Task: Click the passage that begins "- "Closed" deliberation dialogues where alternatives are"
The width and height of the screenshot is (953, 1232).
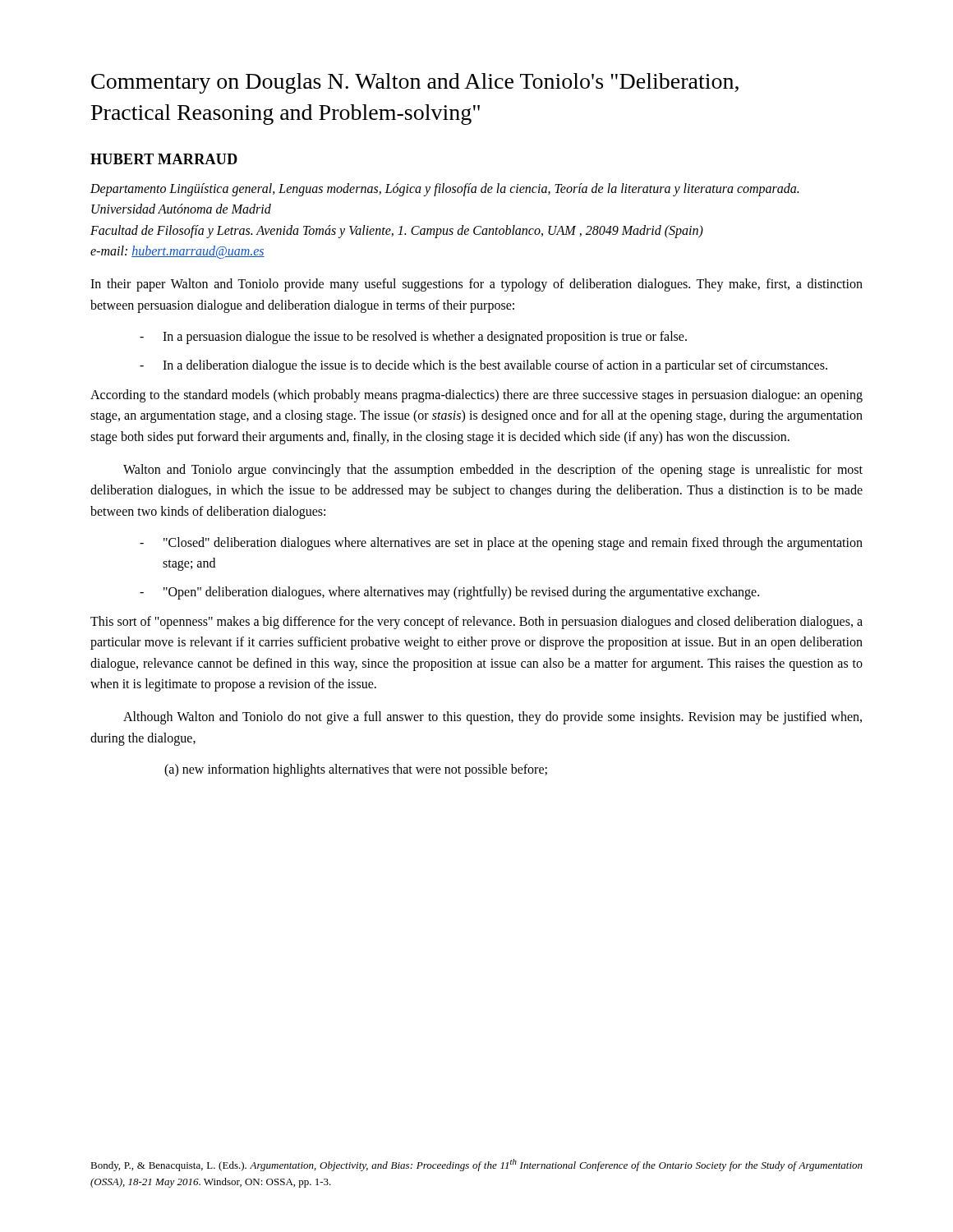Action: click(501, 554)
